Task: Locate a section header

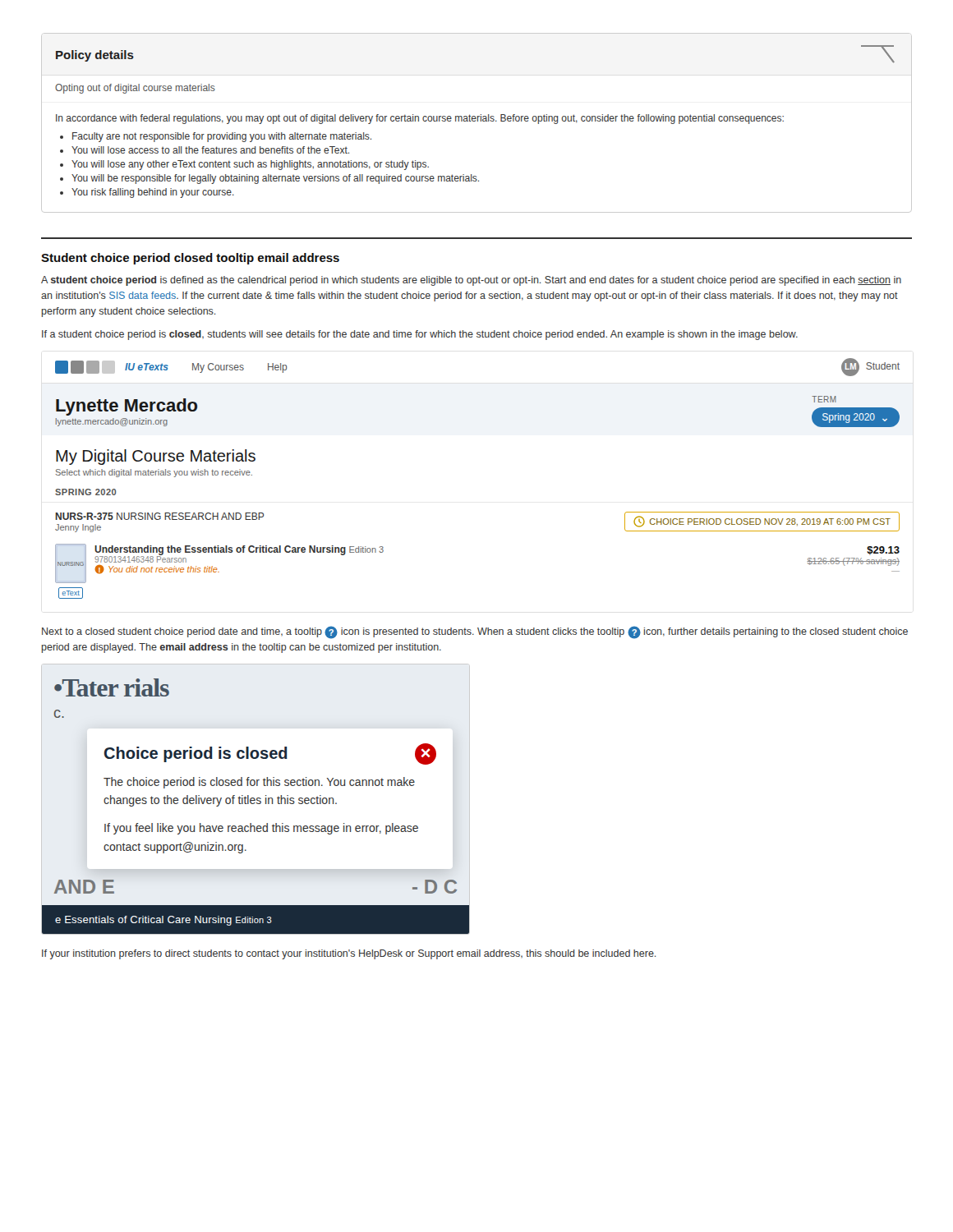Action: coord(190,257)
